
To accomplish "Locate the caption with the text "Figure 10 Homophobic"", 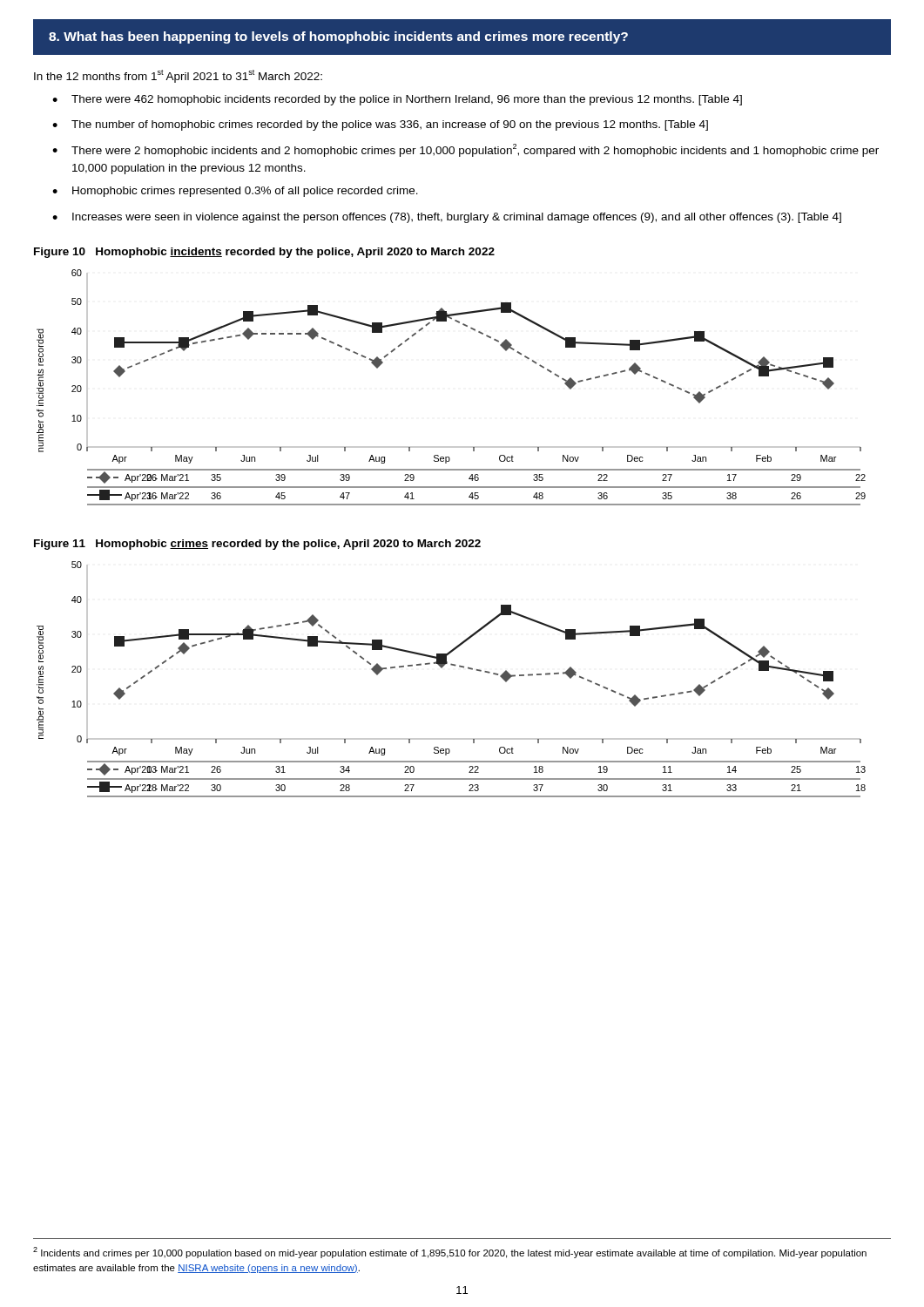I will tap(264, 252).
